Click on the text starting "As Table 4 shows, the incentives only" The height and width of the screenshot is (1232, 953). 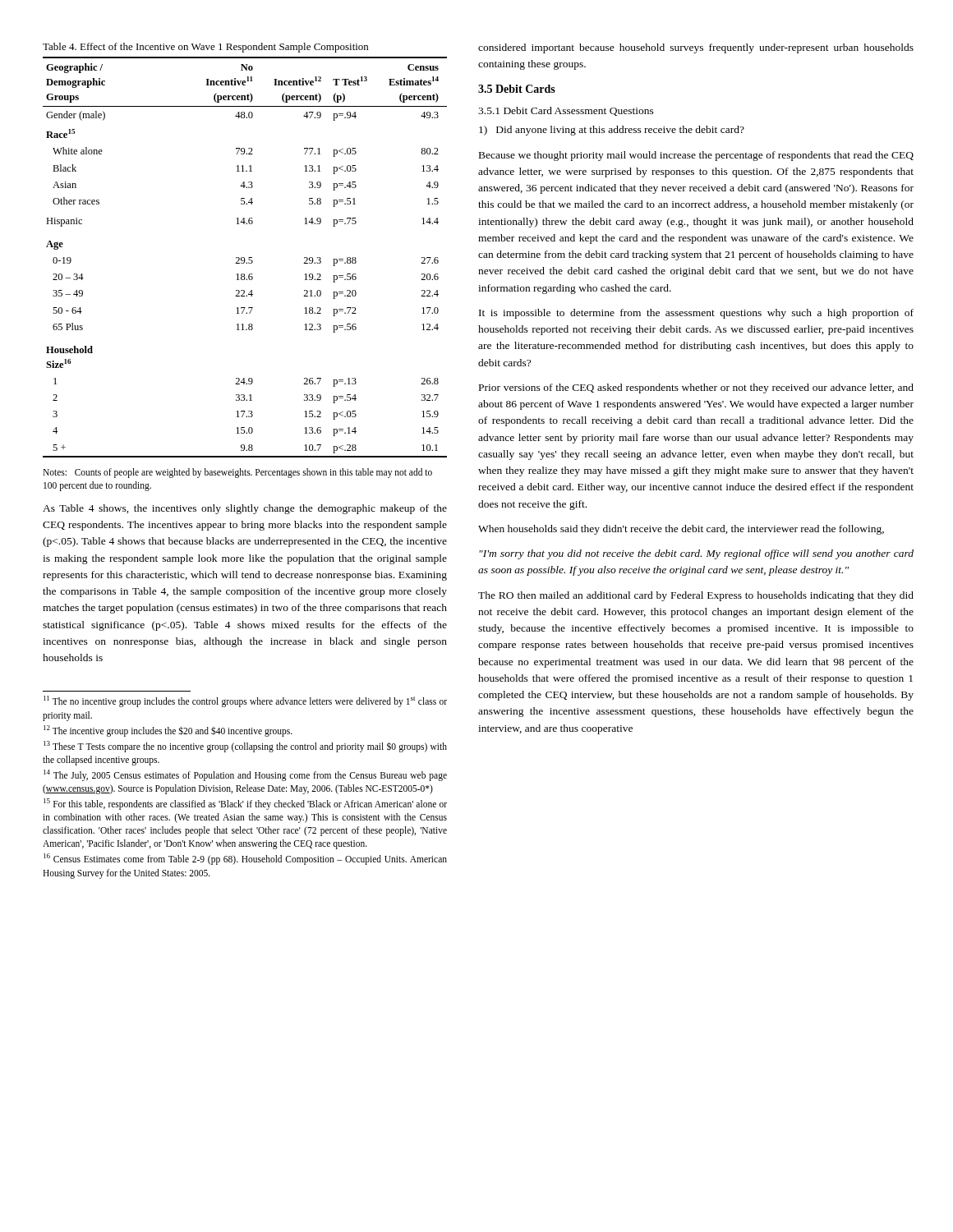click(245, 583)
